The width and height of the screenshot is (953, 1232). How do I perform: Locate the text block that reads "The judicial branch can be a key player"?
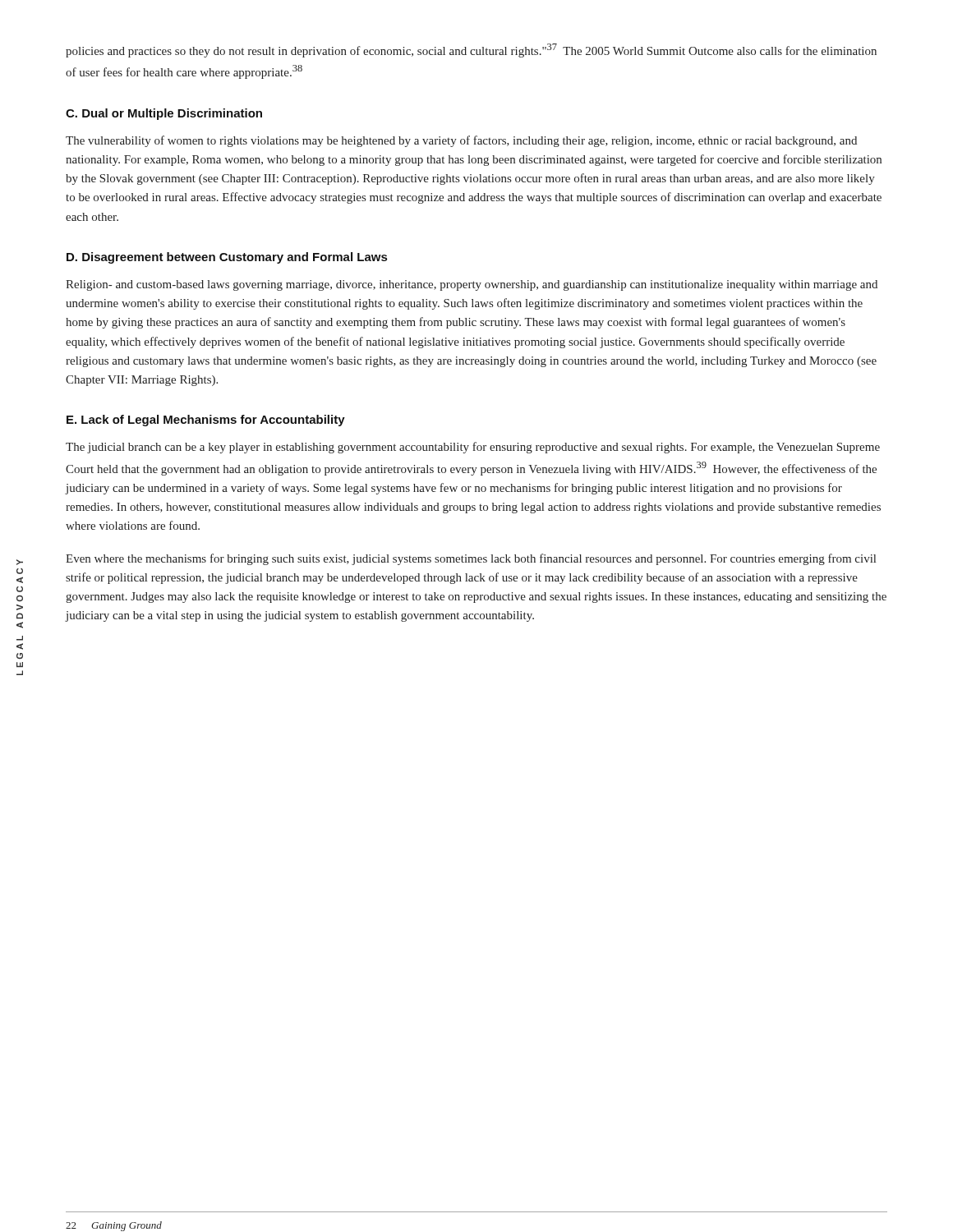tap(473, 486)
